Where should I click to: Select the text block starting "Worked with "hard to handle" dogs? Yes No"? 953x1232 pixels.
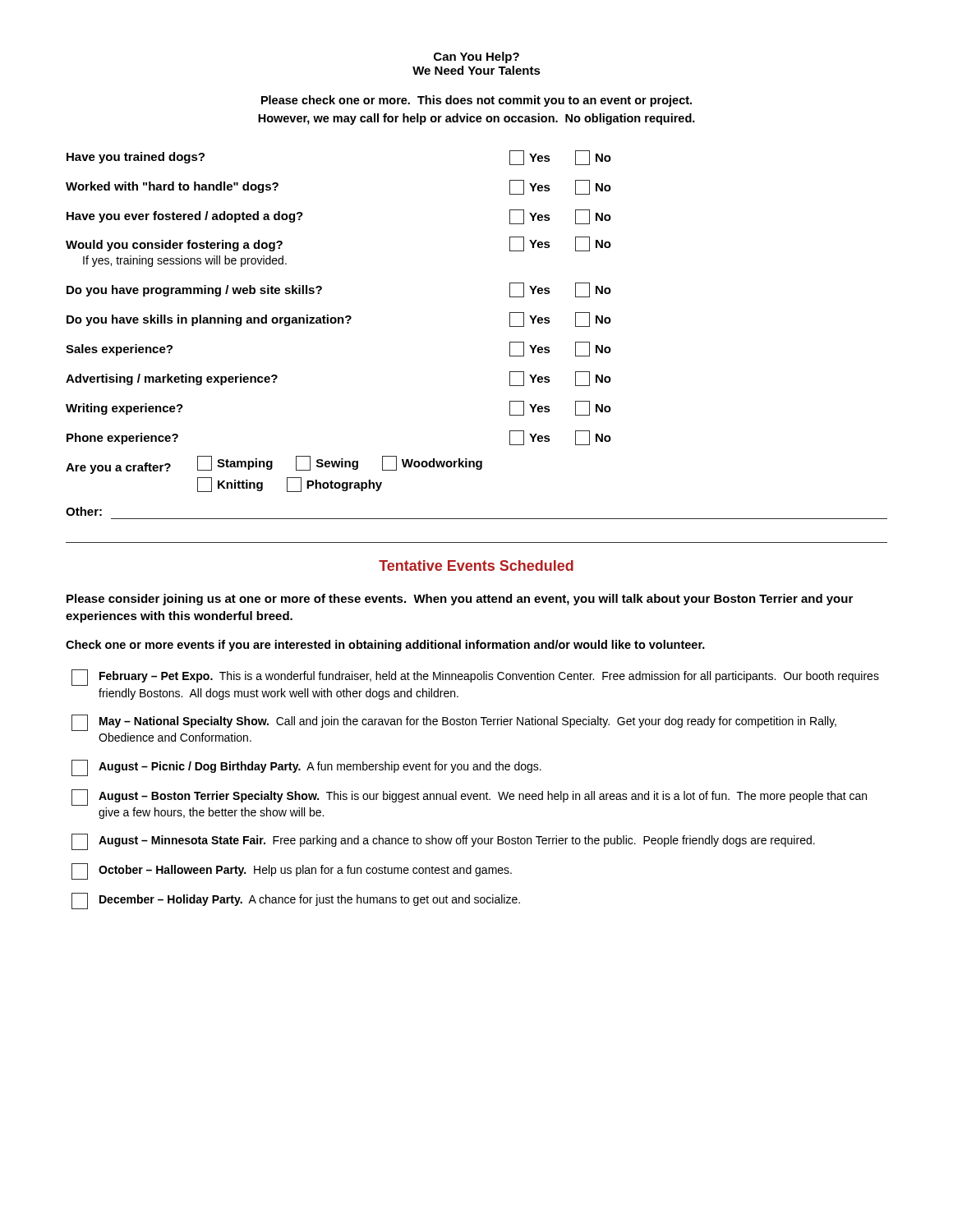click(161, 187)
